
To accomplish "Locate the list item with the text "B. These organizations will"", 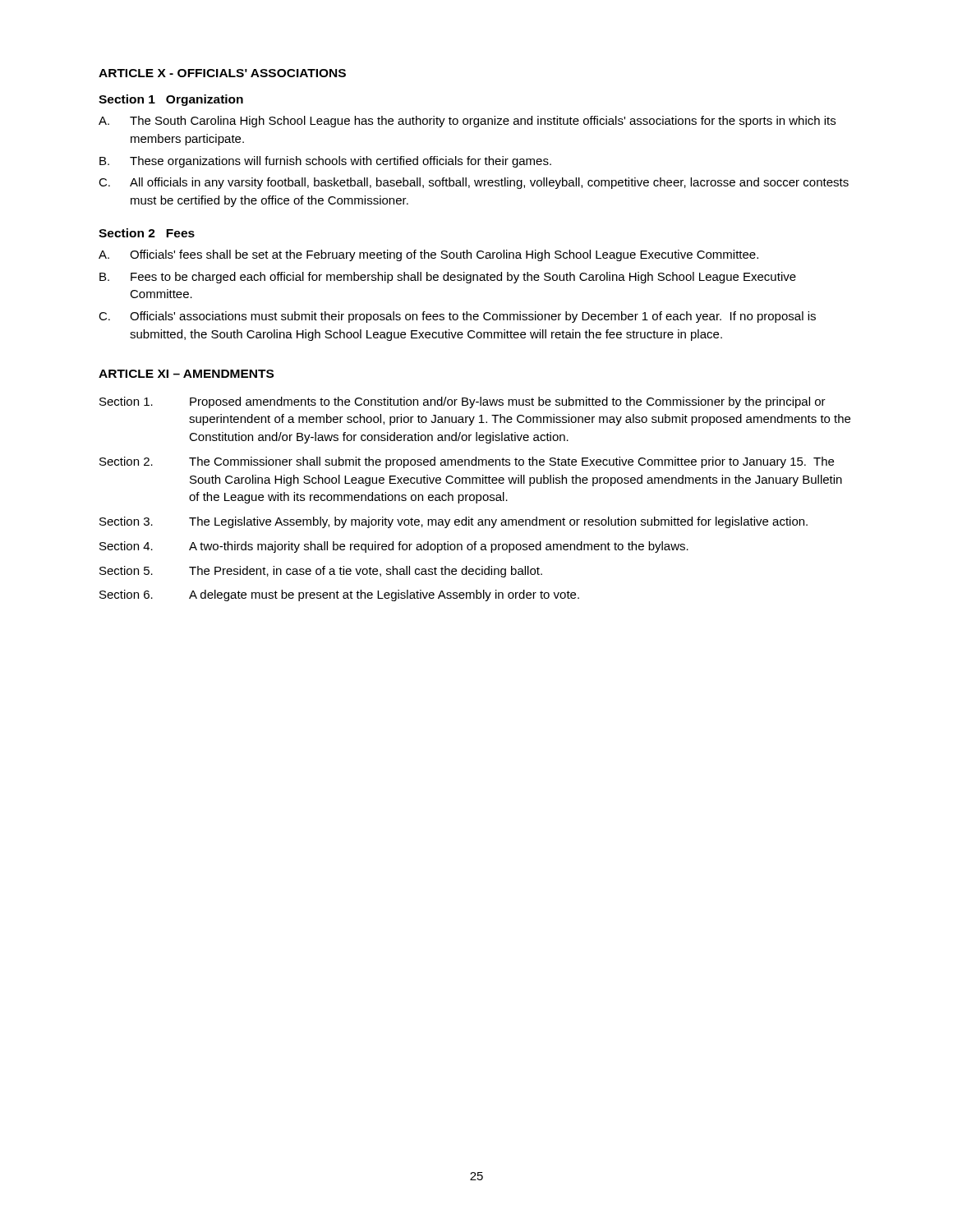I will click(x=476, y=160).
